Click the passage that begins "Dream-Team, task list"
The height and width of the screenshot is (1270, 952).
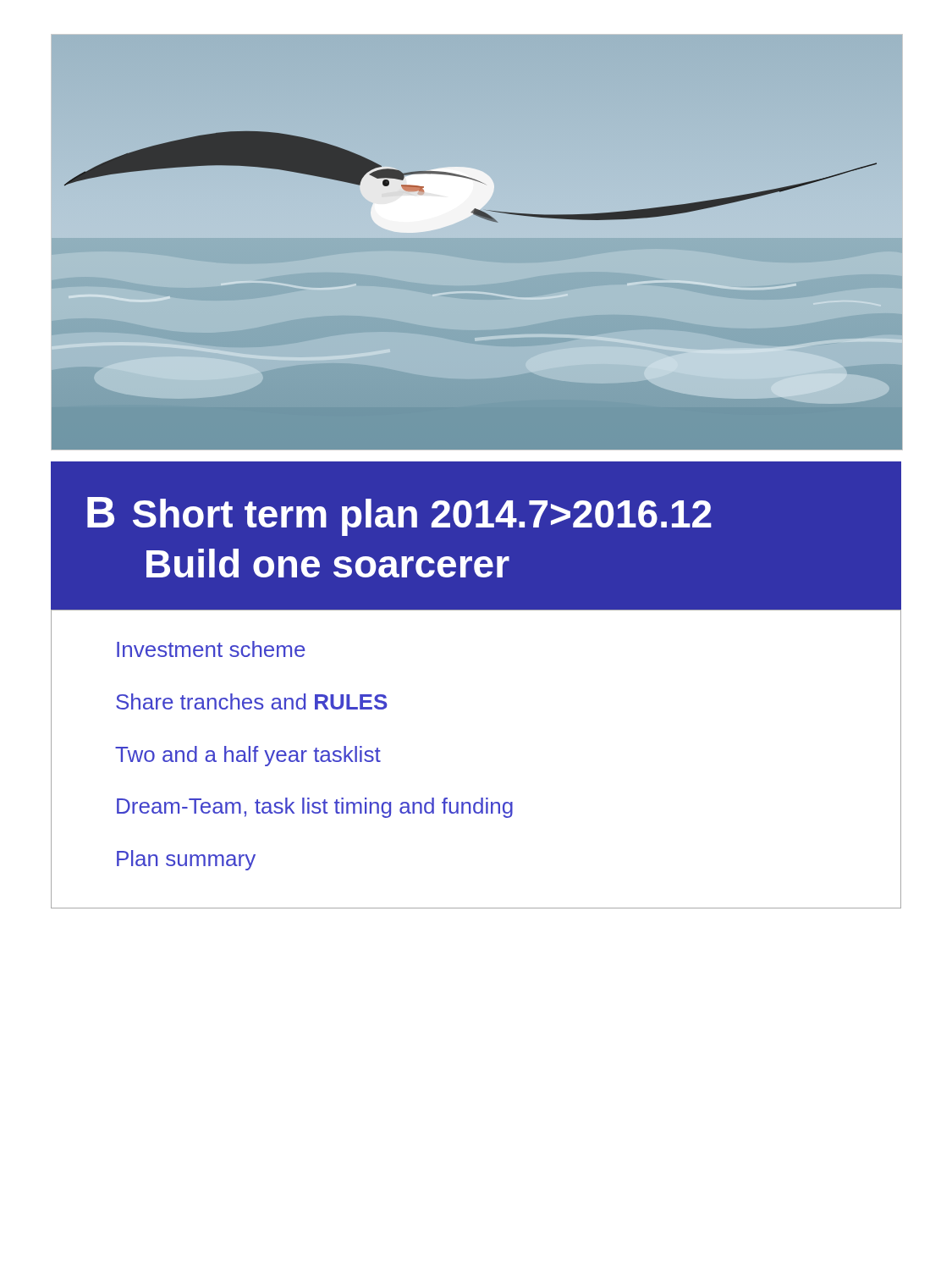pos(314,806)
